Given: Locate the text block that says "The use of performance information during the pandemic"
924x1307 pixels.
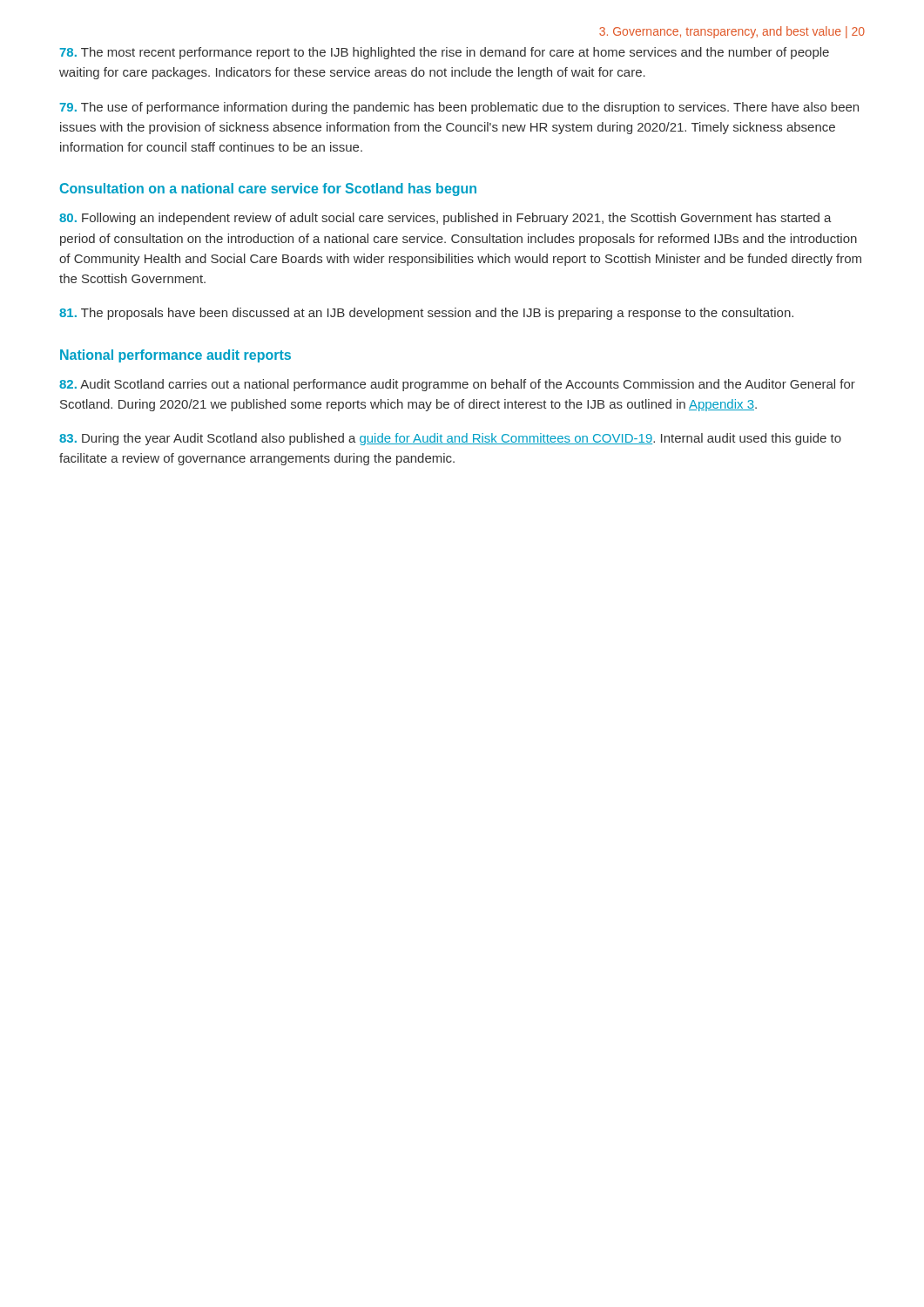Looking at the screenshot, I should [x=459, y=127].
